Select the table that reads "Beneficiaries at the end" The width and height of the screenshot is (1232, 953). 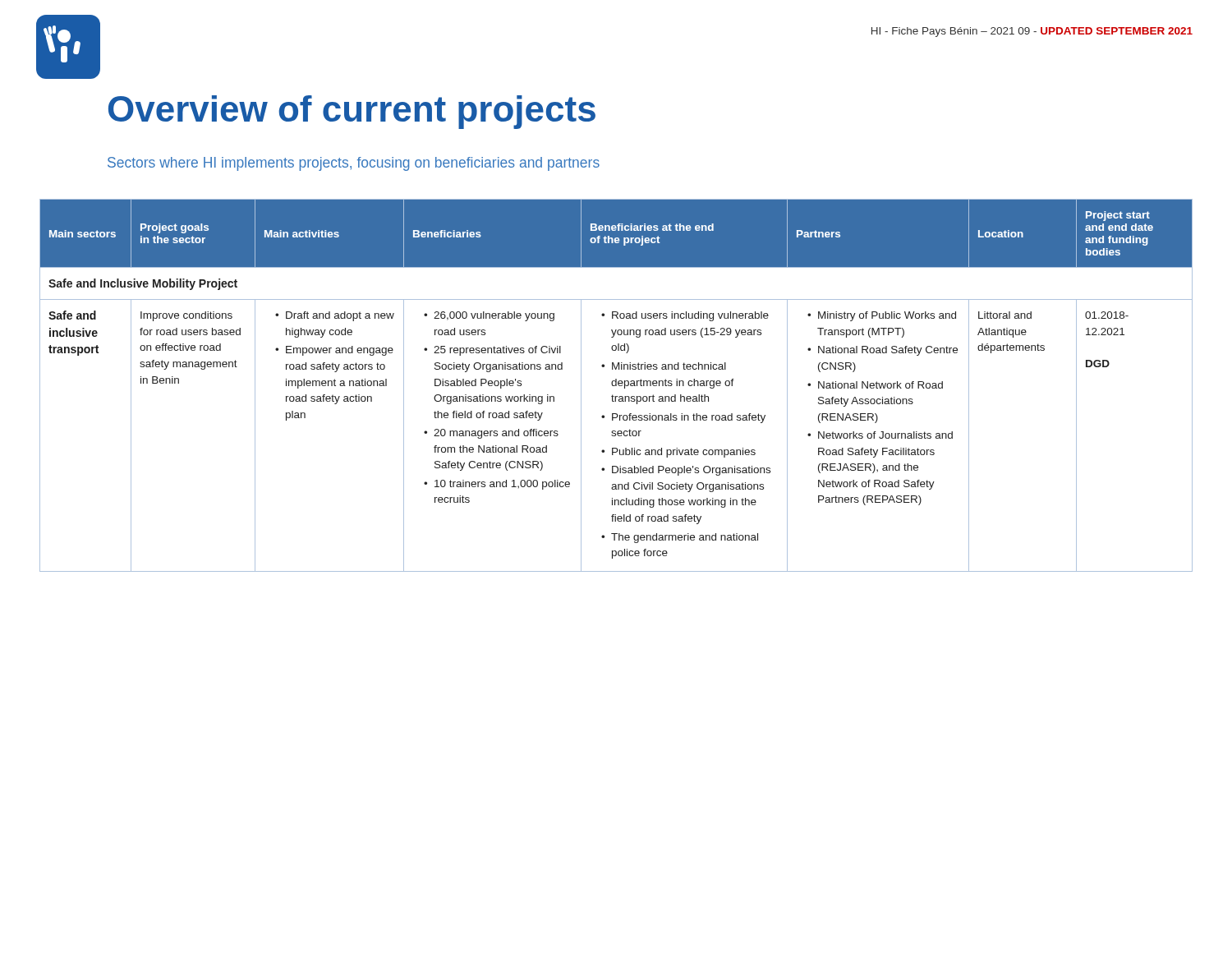click(x=616, y=563)
